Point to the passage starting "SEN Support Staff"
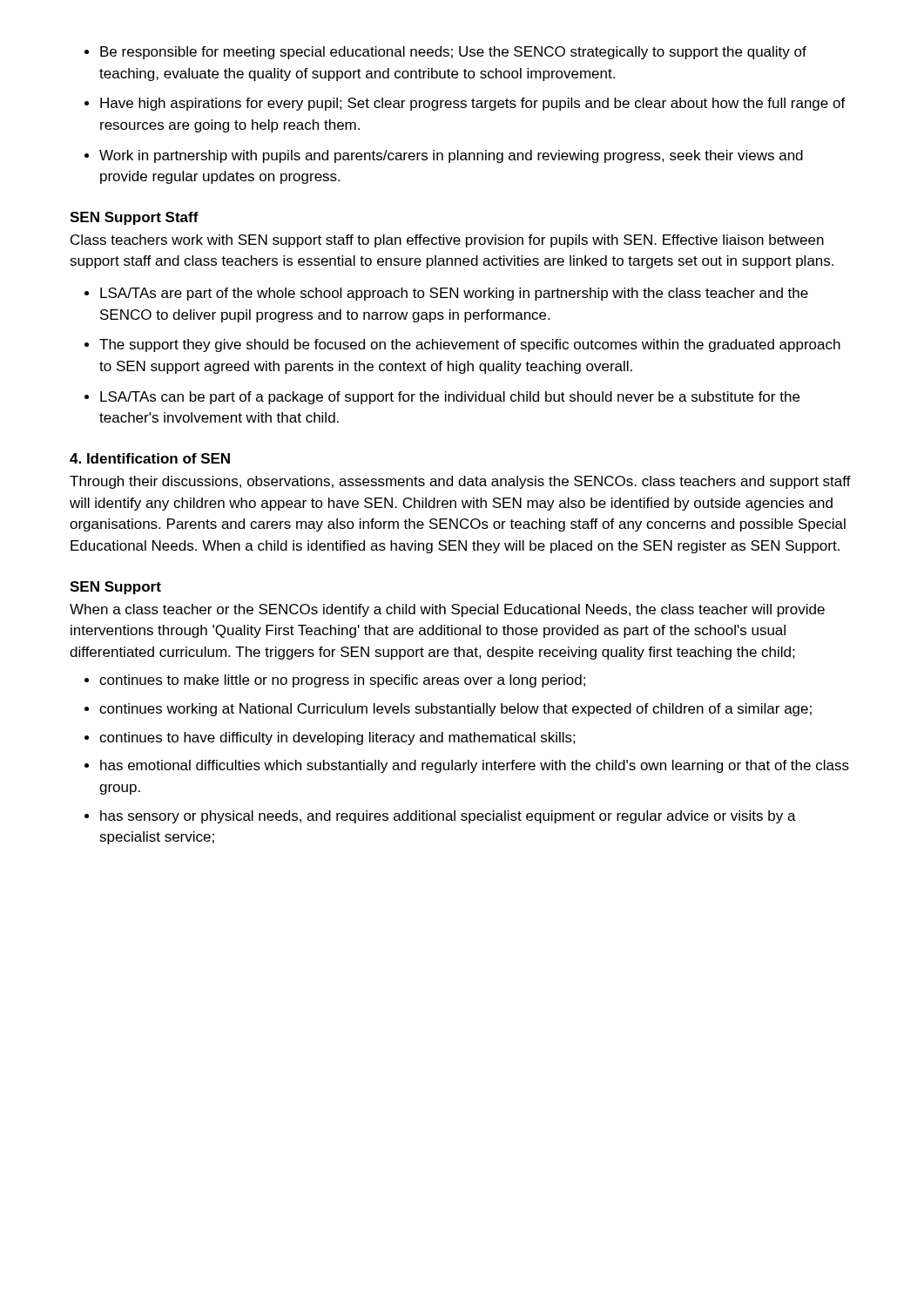This screenshot has height=1307, width=924. 134,217
